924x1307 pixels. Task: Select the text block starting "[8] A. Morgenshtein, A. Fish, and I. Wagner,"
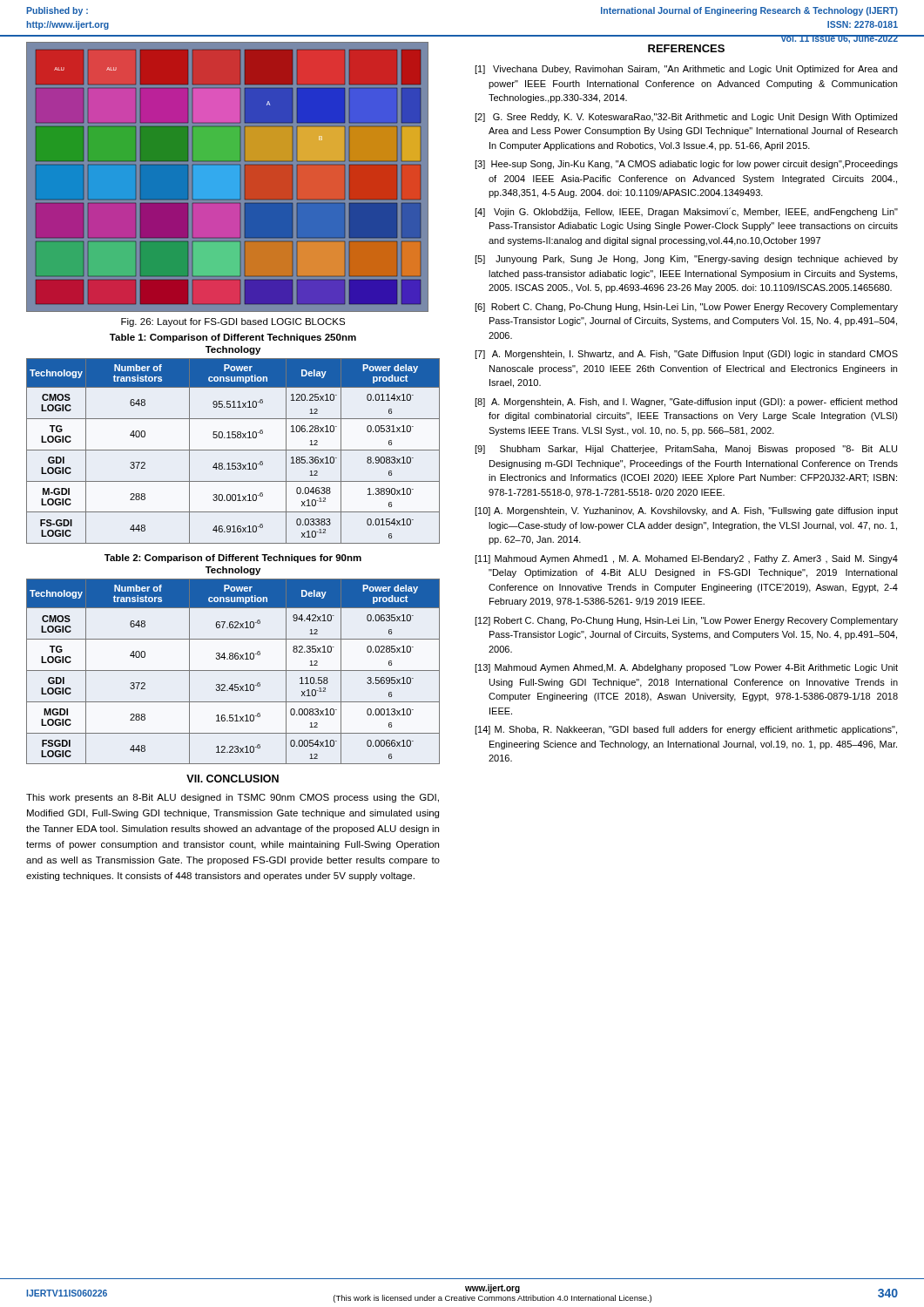(x=686, y=416)
